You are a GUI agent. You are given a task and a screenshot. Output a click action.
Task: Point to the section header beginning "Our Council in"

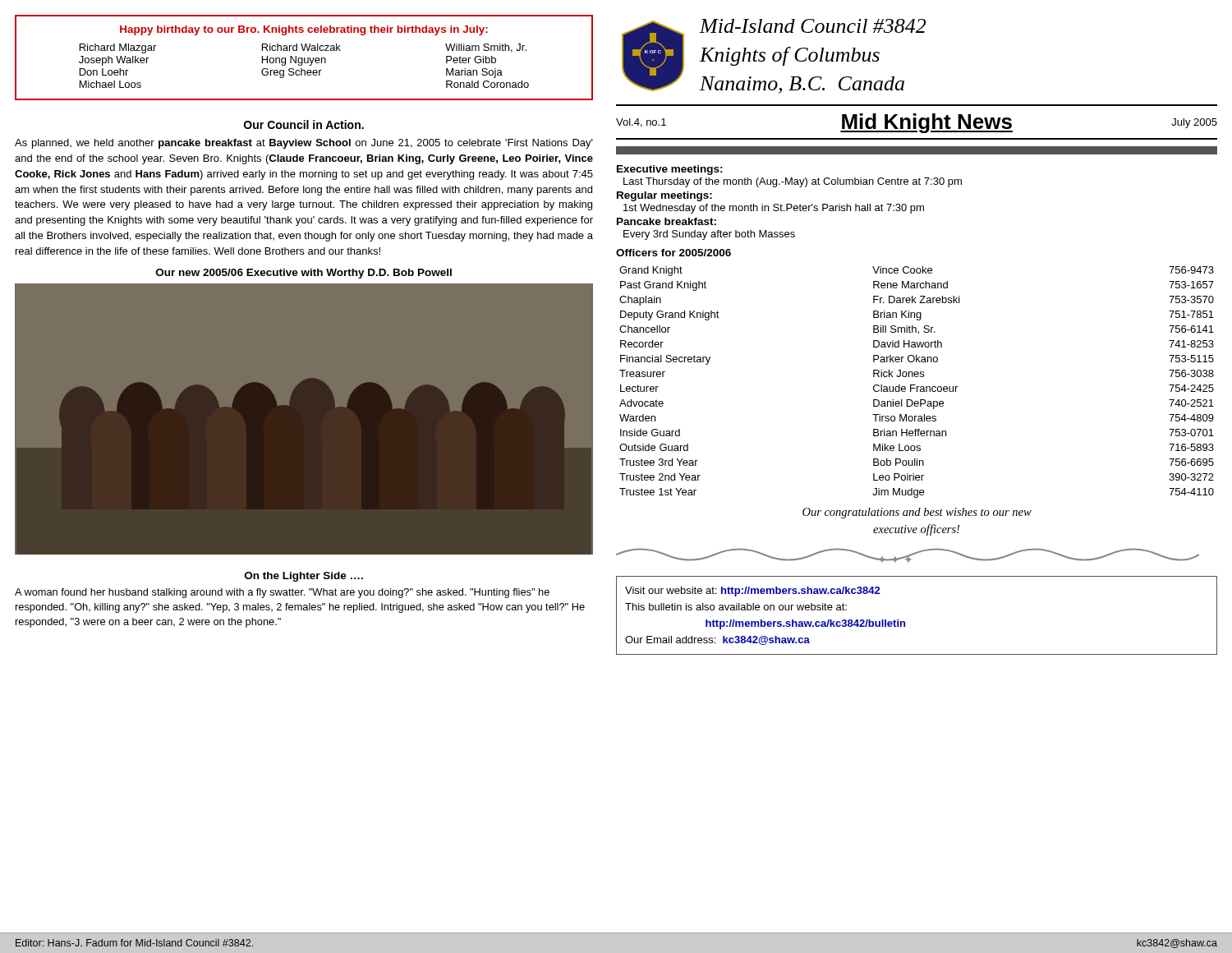tap(304, 125)
